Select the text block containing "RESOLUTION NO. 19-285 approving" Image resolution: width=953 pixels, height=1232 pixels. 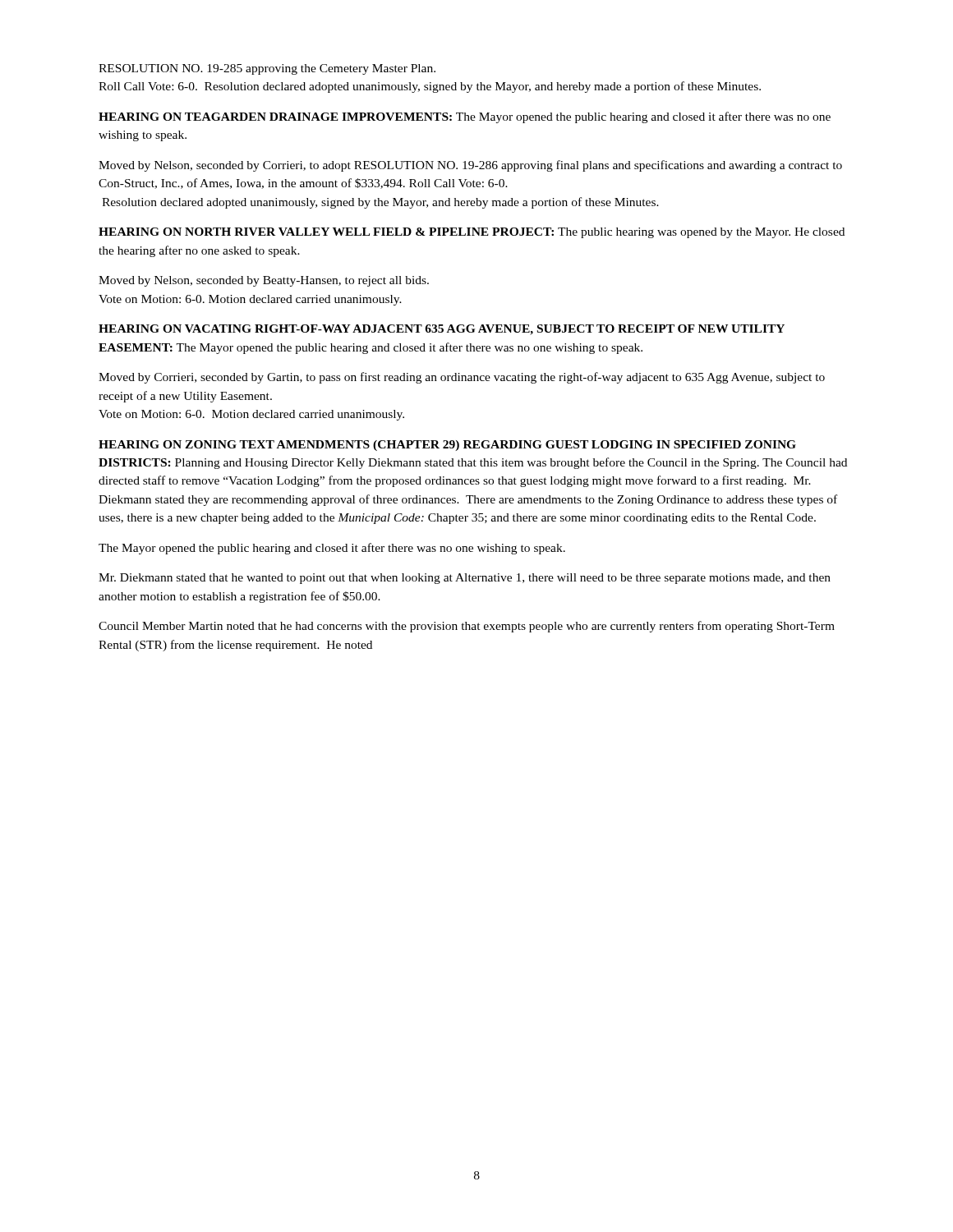point(430,77)
